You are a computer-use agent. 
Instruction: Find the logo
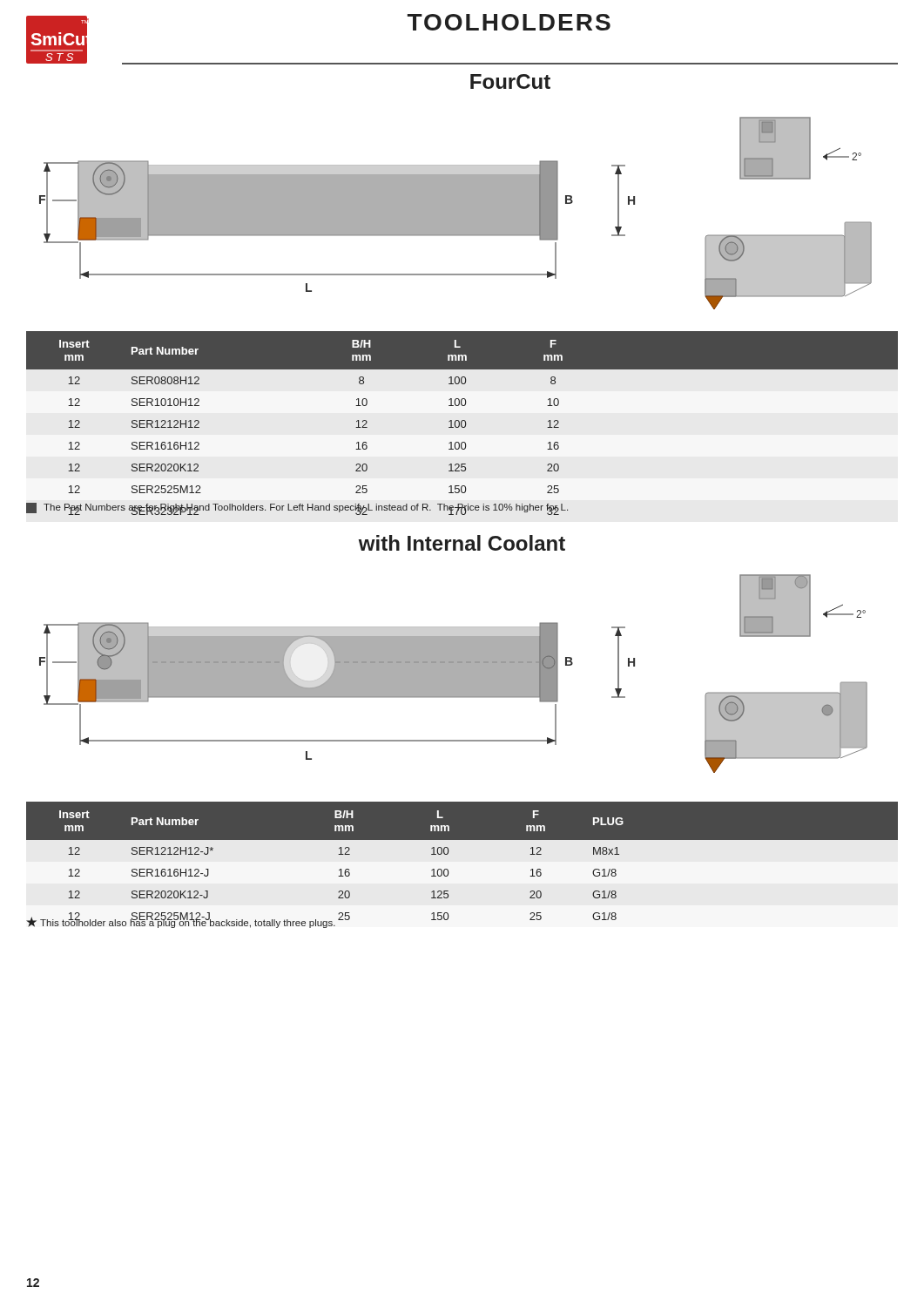coord(65,46)
